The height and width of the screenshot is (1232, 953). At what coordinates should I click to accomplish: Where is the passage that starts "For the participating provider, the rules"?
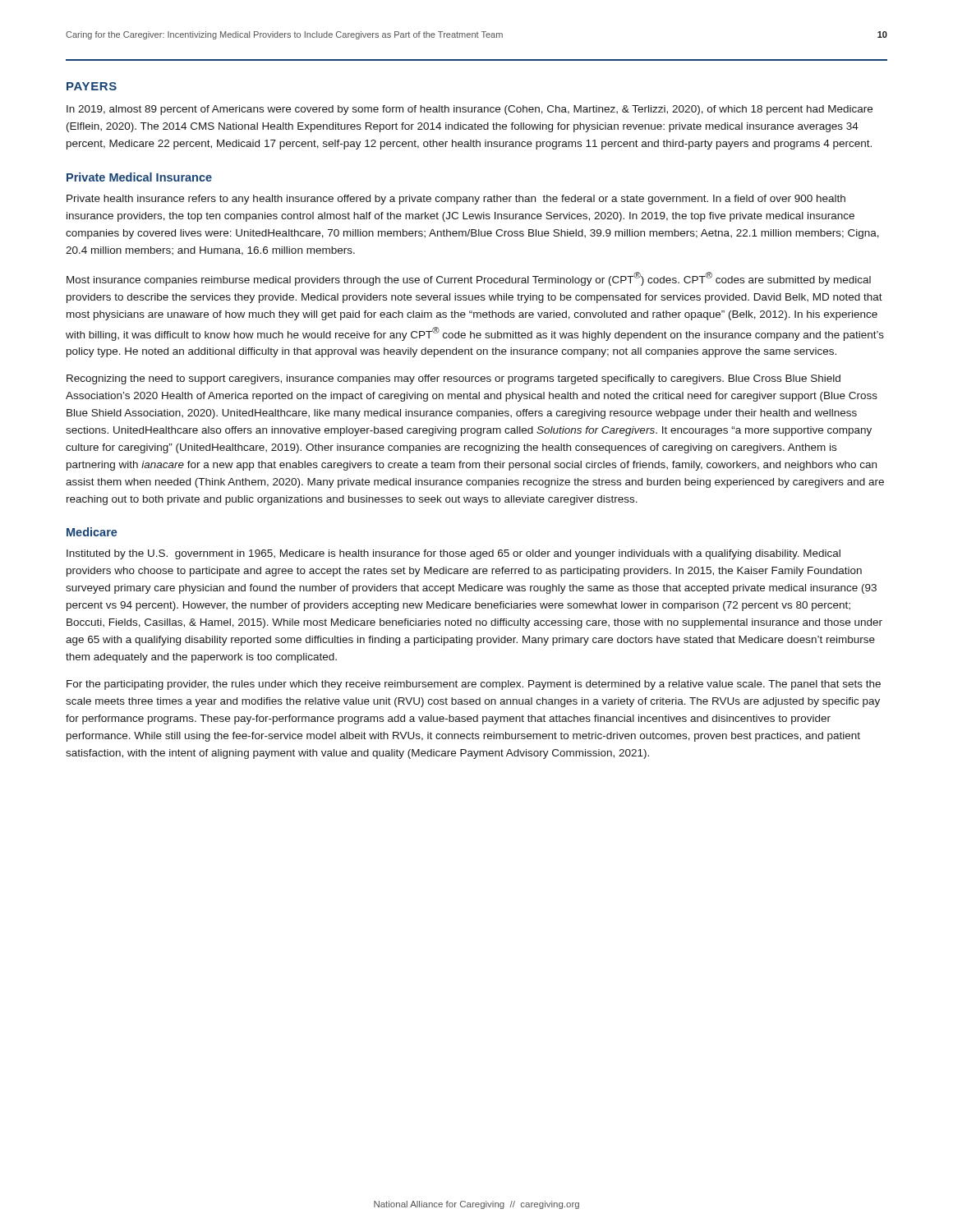pos(473,718)
